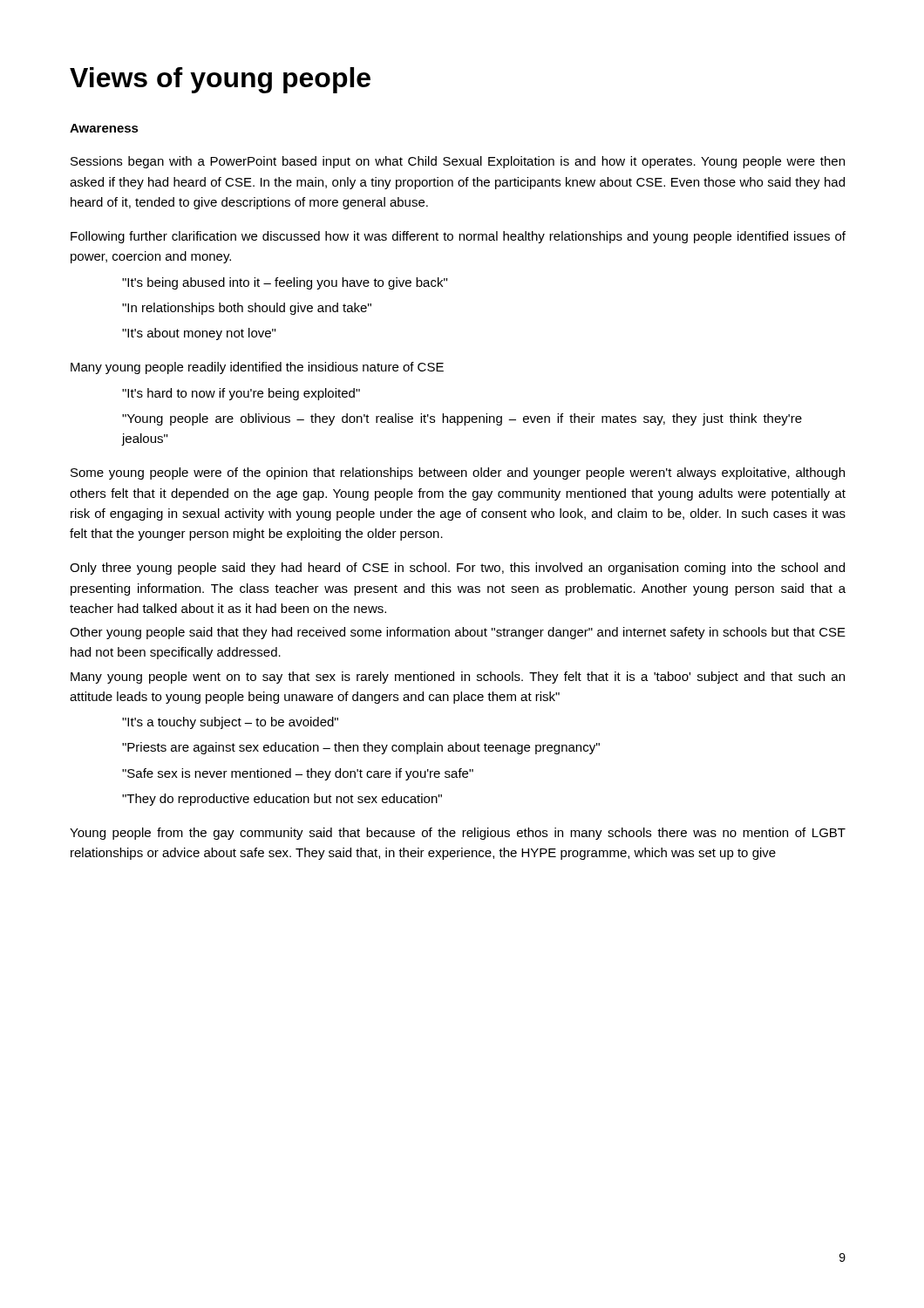Locate the list item that reads ""Priests are against"
This screenshot has height=1308, width=924.
tap(361, 747)
